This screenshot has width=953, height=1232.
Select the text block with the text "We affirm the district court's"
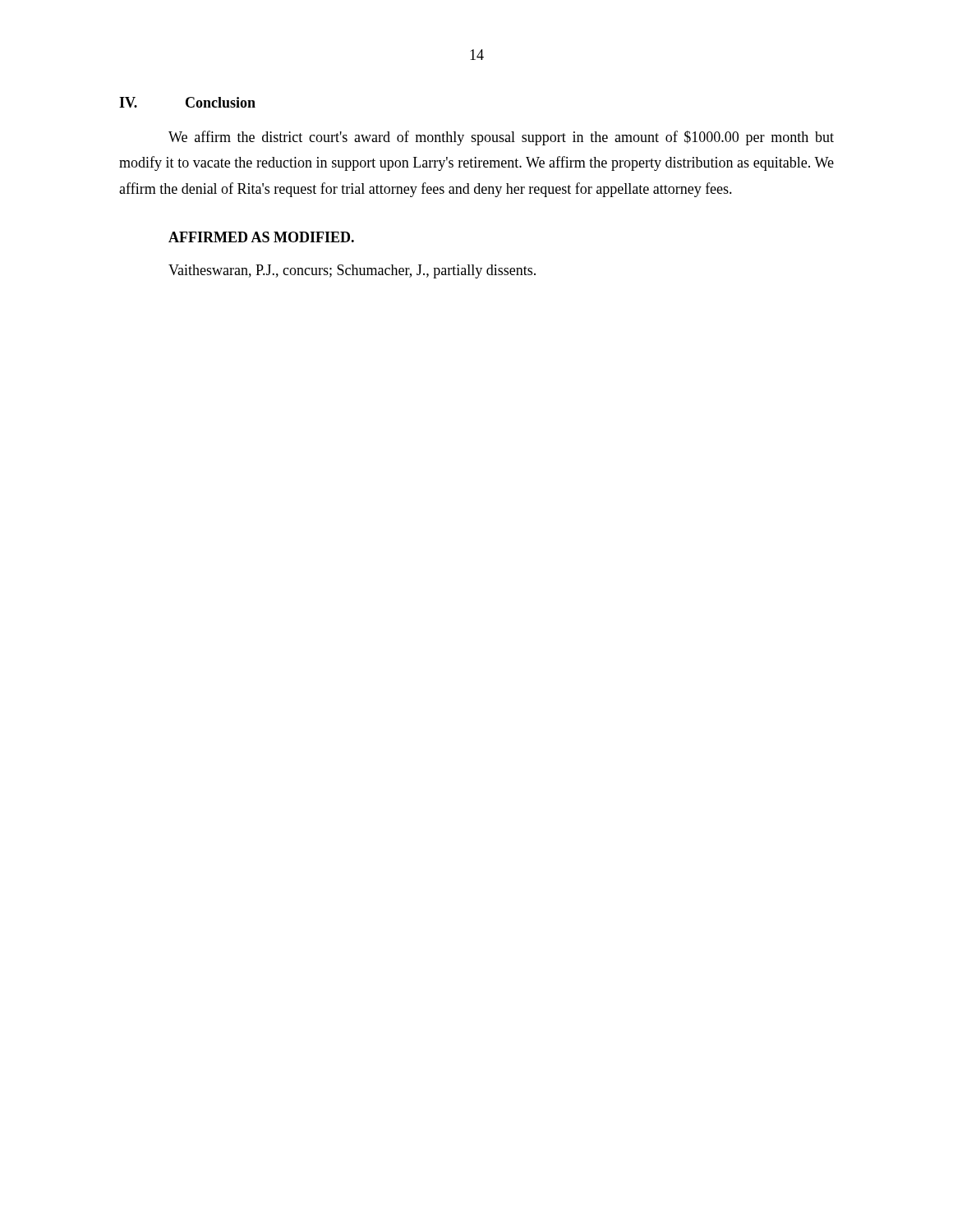(x=476, y=163)
